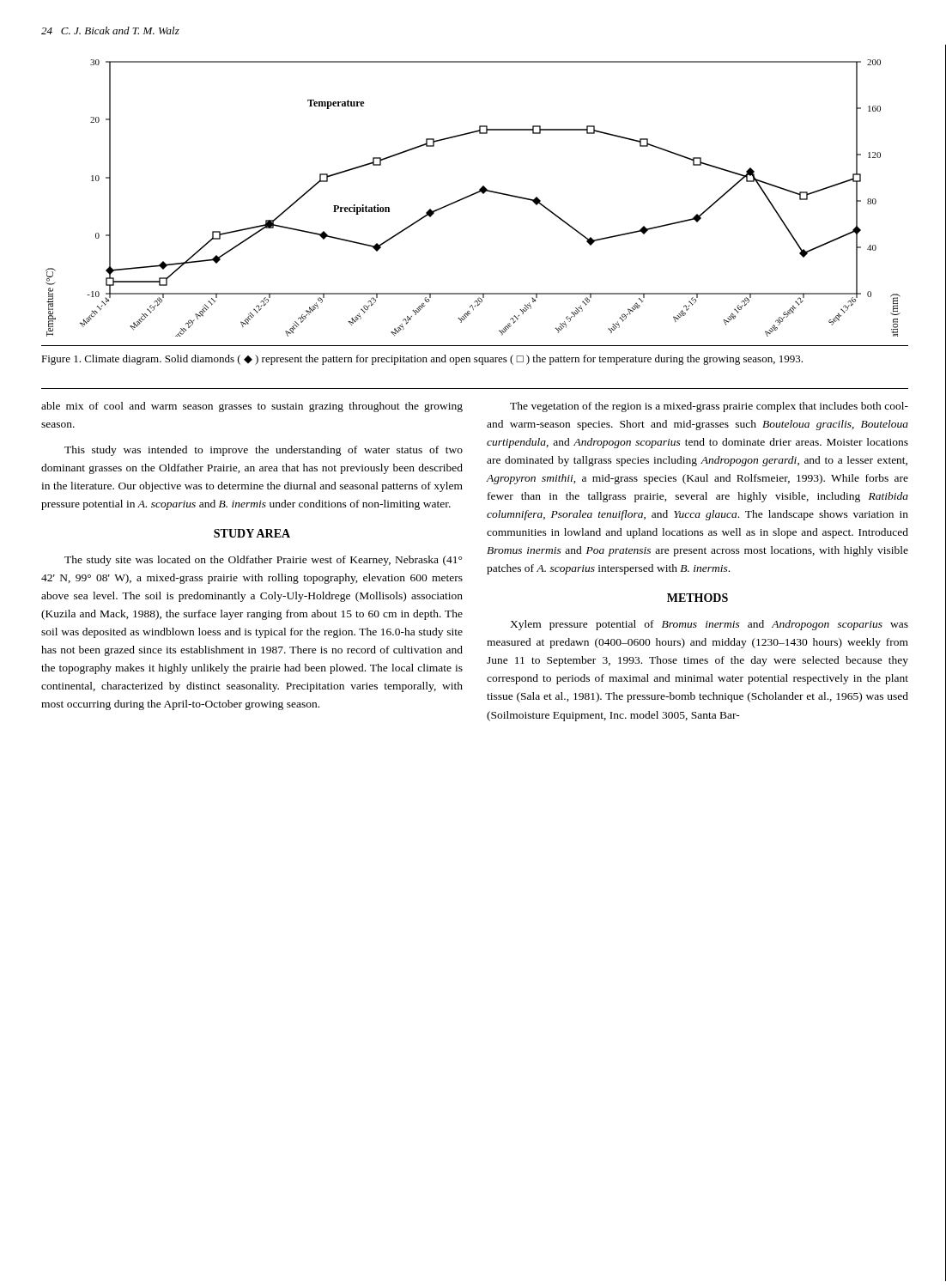Select the section header that says "STUDY AREA"
This screenshot has height=1288, width=946.
(252, 534)
